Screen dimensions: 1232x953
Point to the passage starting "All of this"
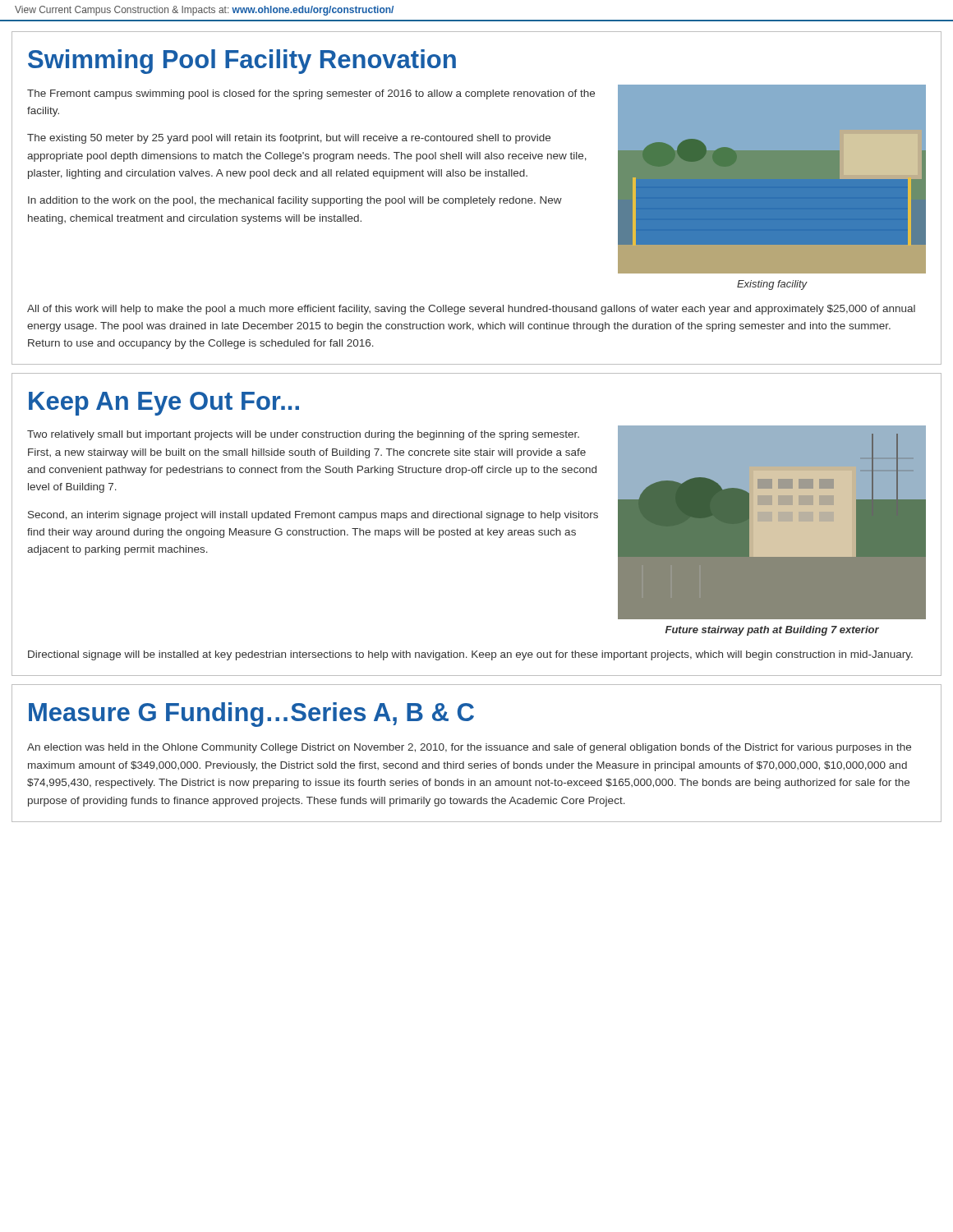(471, 326)
